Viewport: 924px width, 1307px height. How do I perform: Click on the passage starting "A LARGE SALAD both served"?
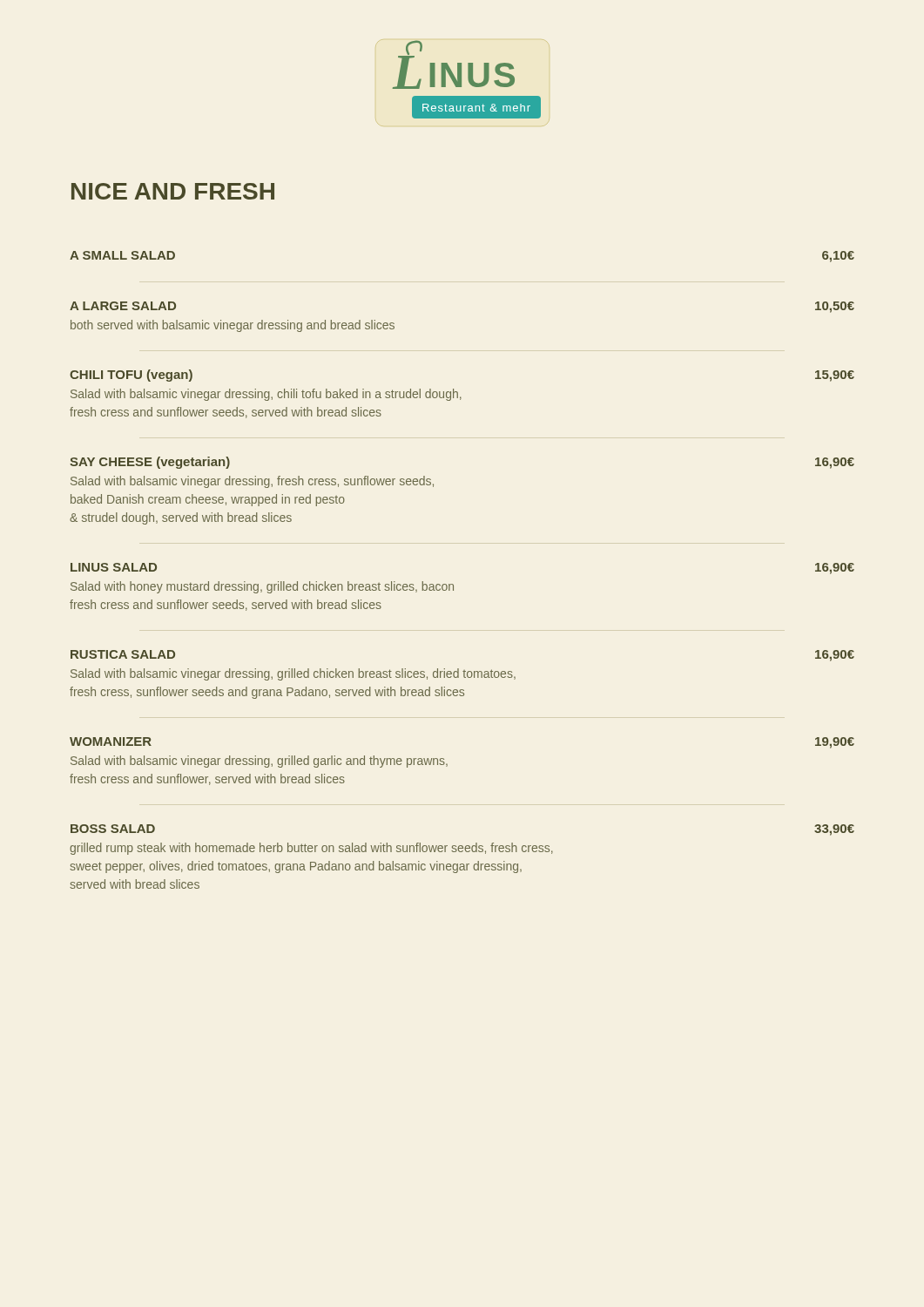(x=124, y=306)
